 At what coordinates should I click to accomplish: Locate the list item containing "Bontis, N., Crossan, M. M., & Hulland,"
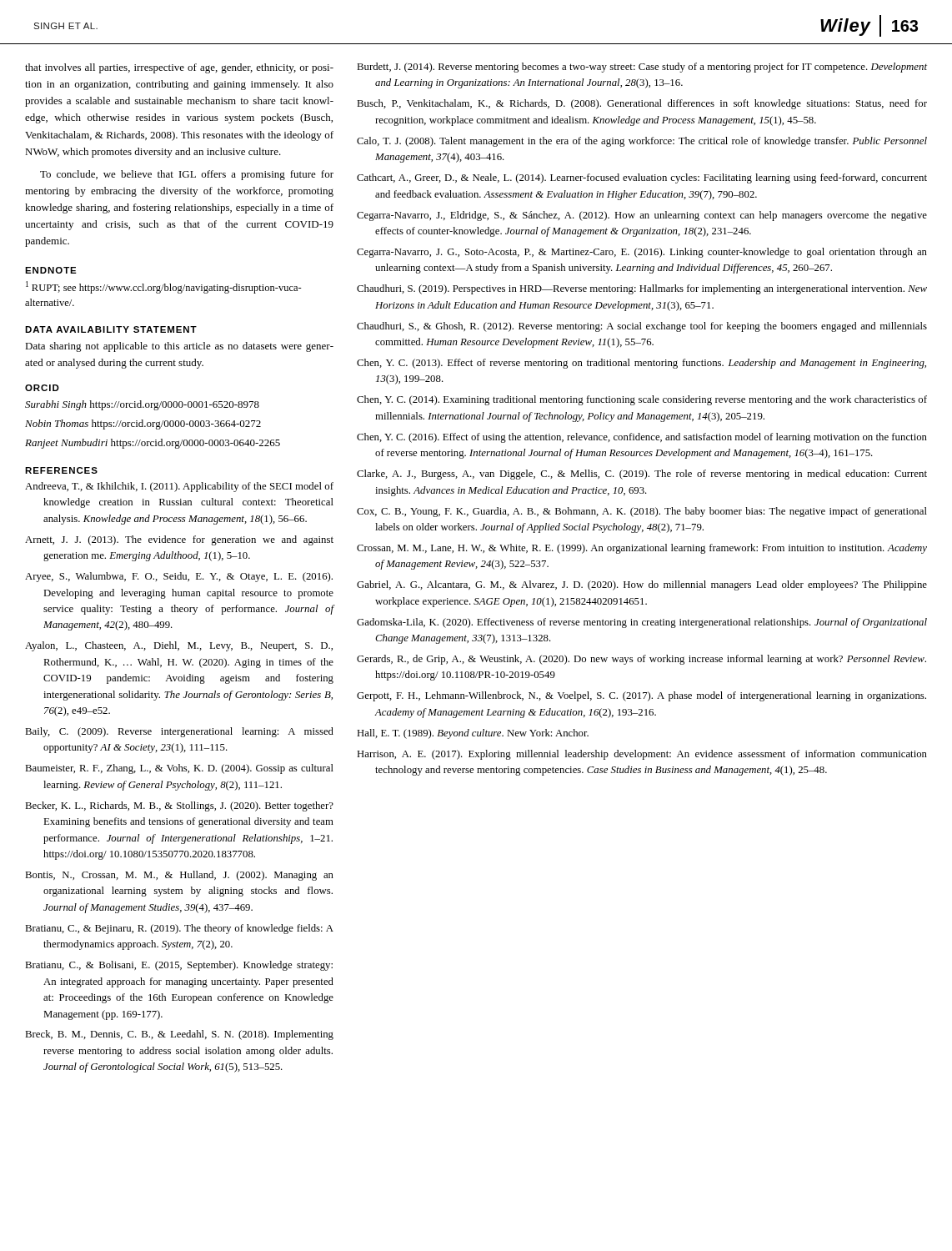(179, 891)
